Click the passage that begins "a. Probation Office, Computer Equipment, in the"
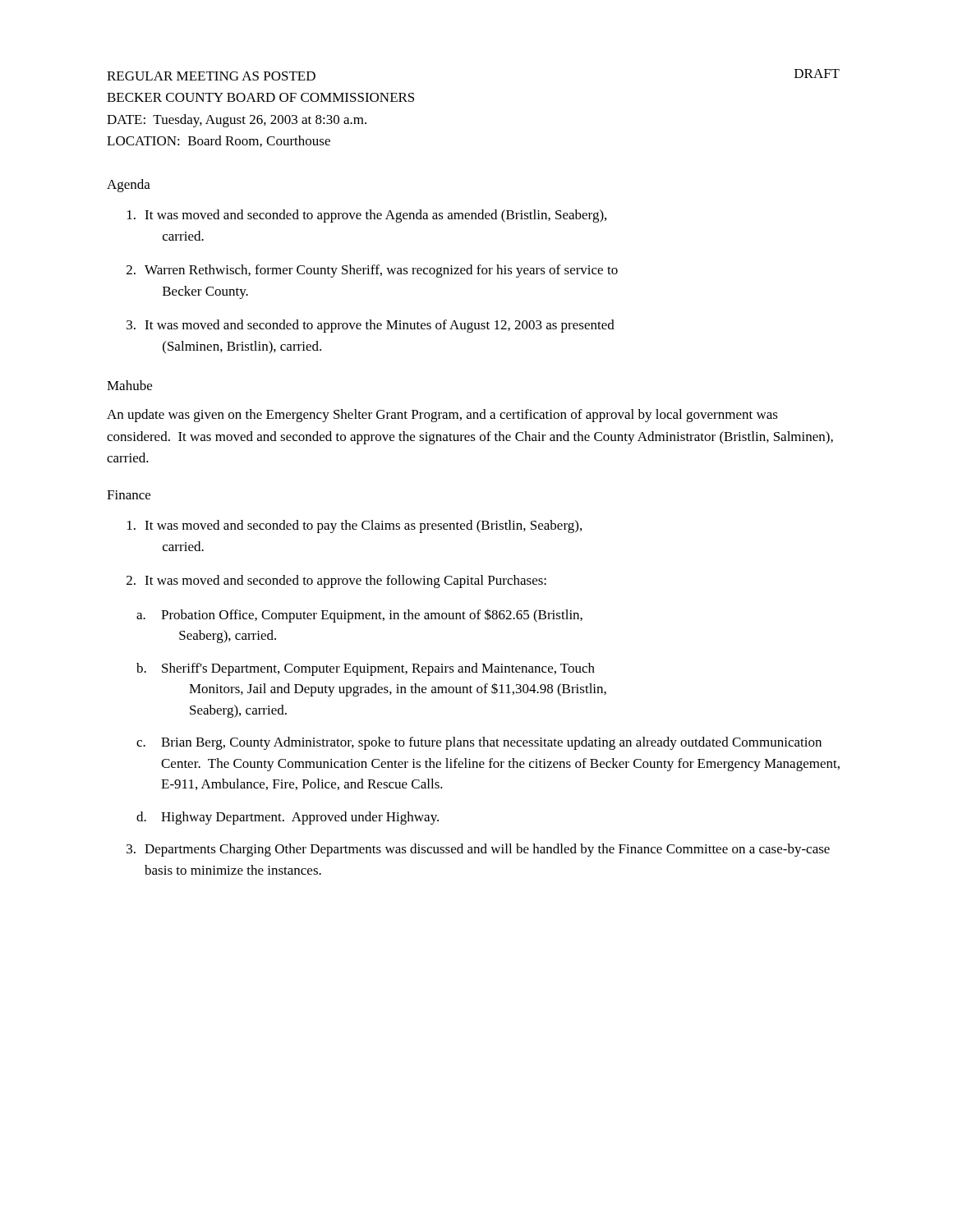The image size is (953, 1232). pos(491,625)
